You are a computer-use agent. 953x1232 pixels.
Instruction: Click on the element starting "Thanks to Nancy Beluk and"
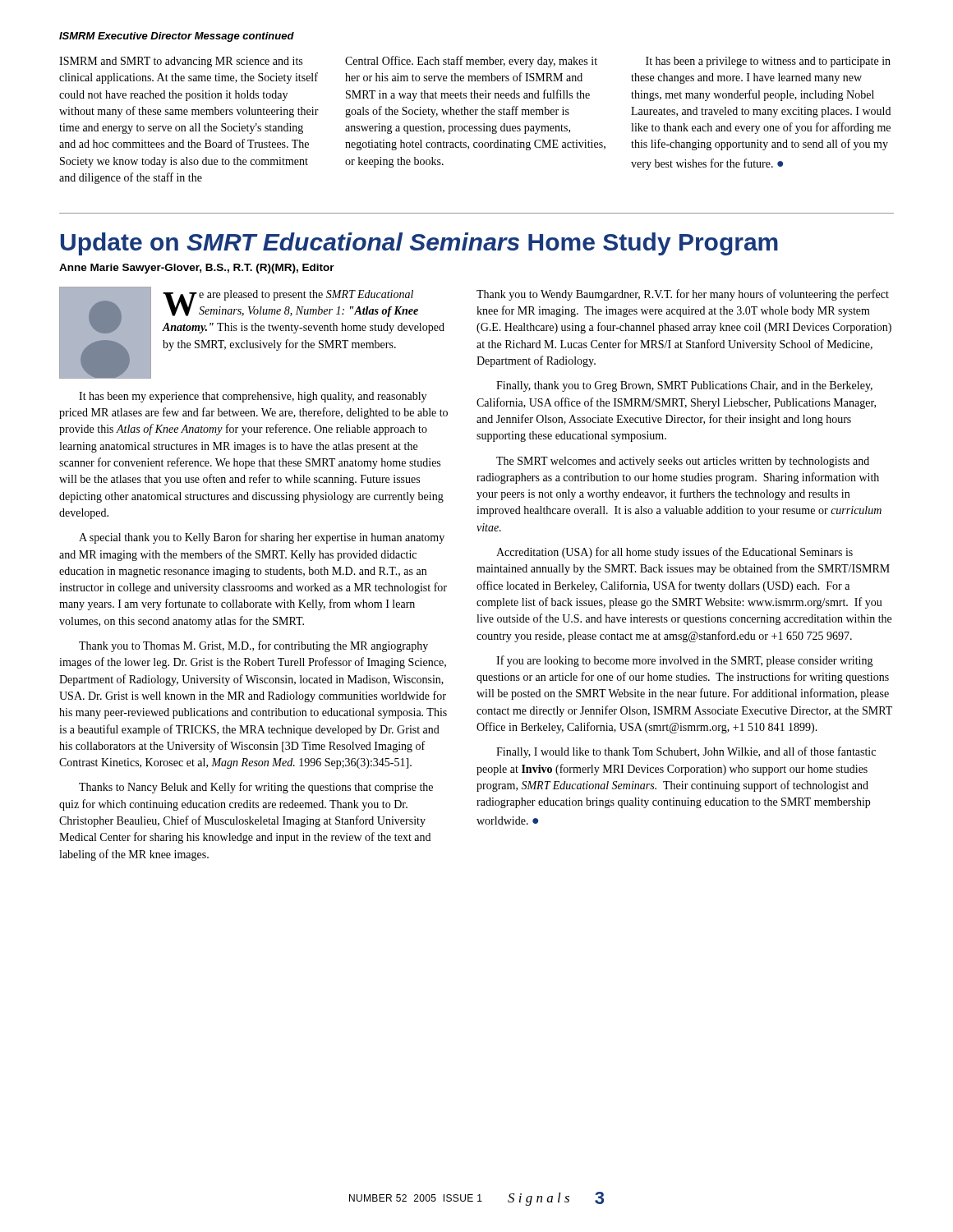(x=246, y=821)
